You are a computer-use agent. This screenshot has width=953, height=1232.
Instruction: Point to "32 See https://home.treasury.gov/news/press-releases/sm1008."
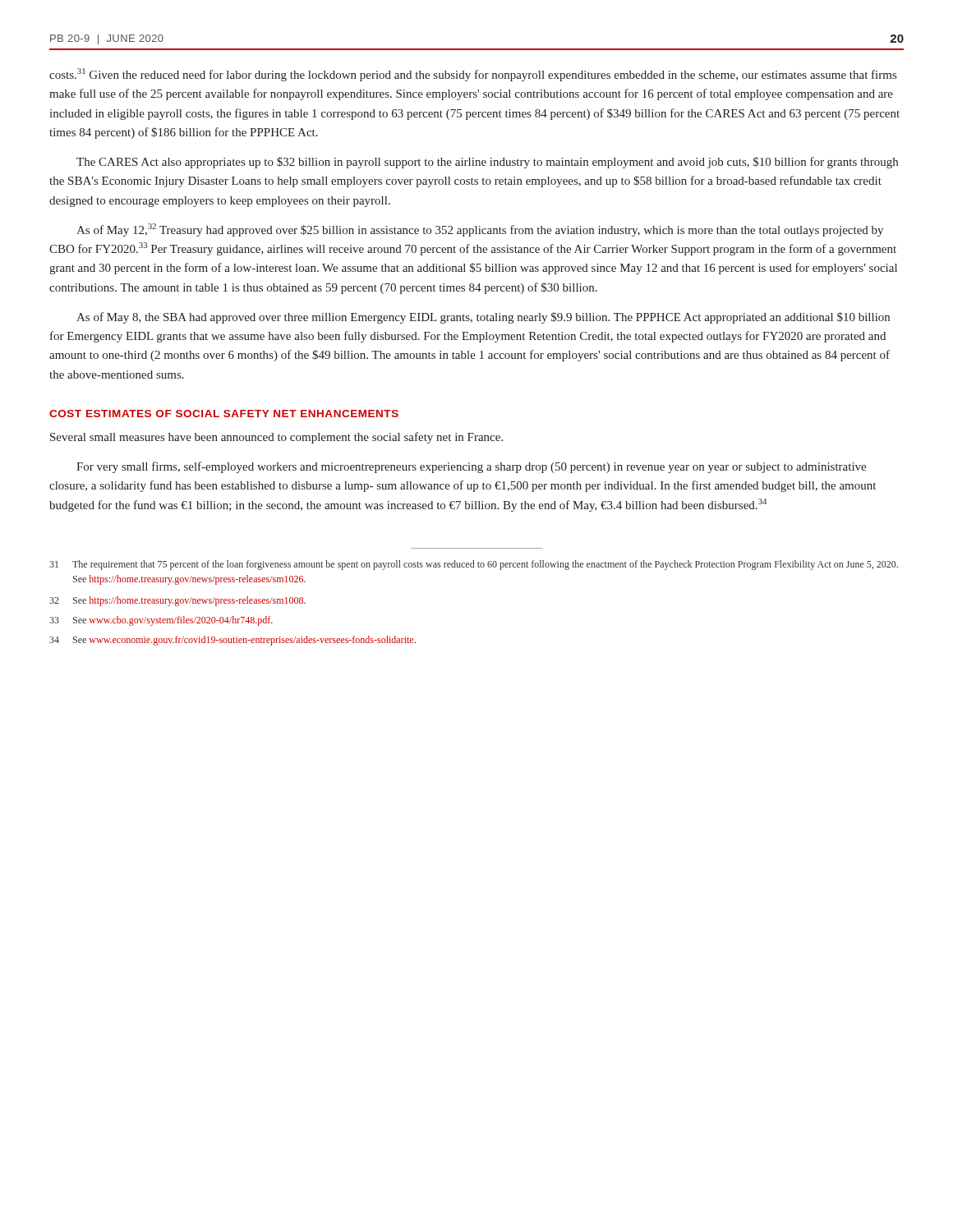coord(177,601)
